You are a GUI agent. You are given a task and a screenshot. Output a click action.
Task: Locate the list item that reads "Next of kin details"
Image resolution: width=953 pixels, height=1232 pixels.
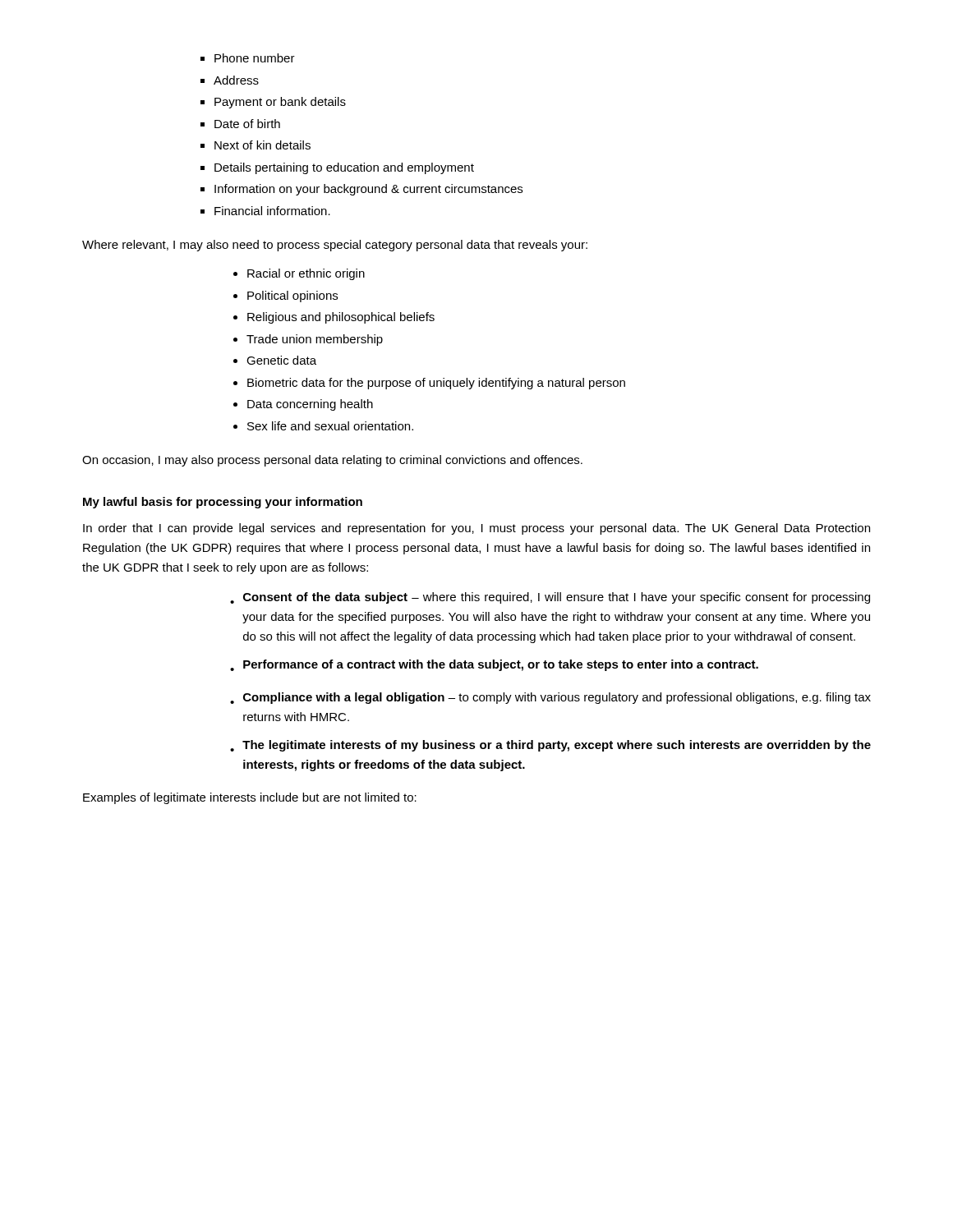tap(262, 145)
